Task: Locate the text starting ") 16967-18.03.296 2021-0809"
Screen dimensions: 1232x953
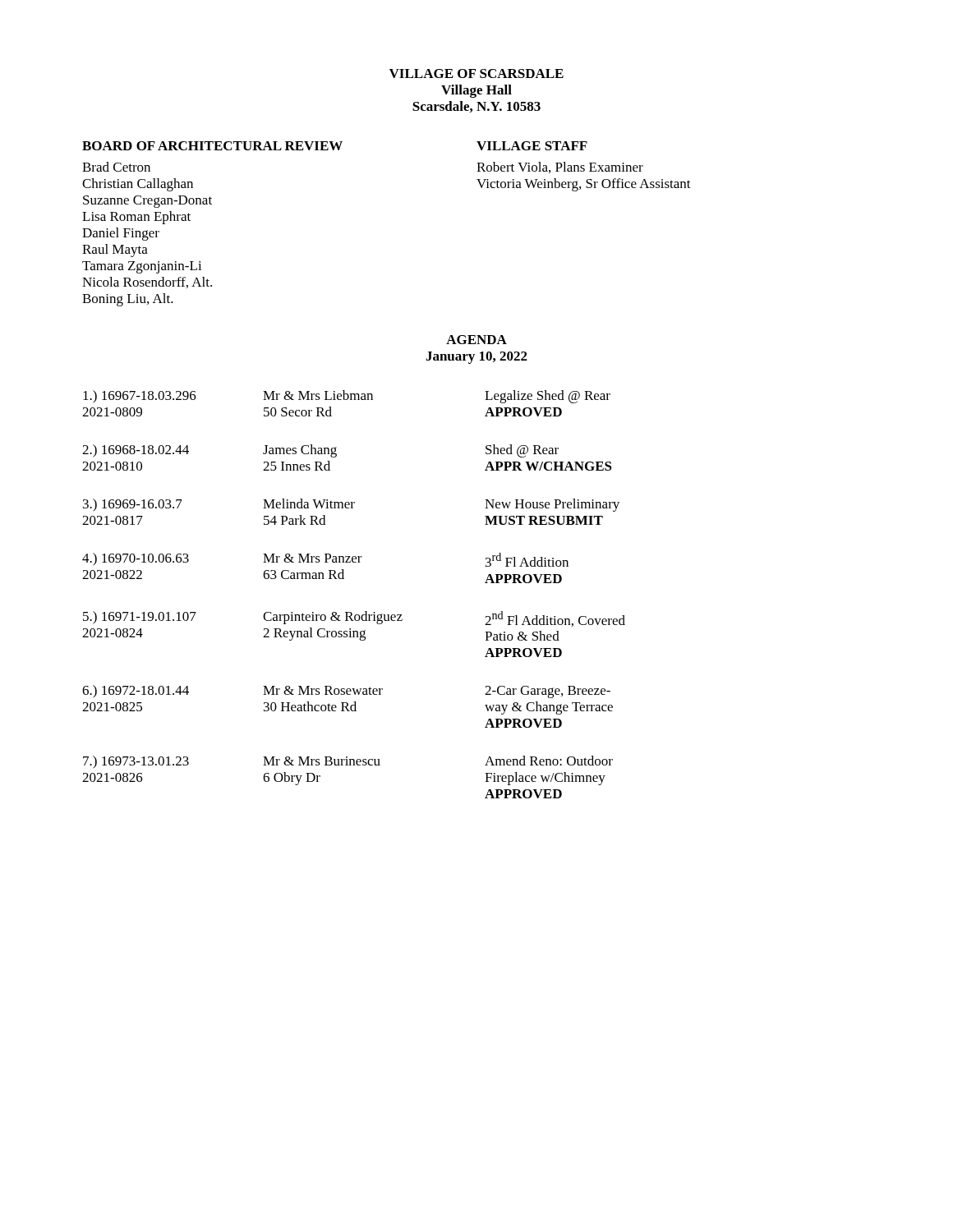Action: (476, 404)
